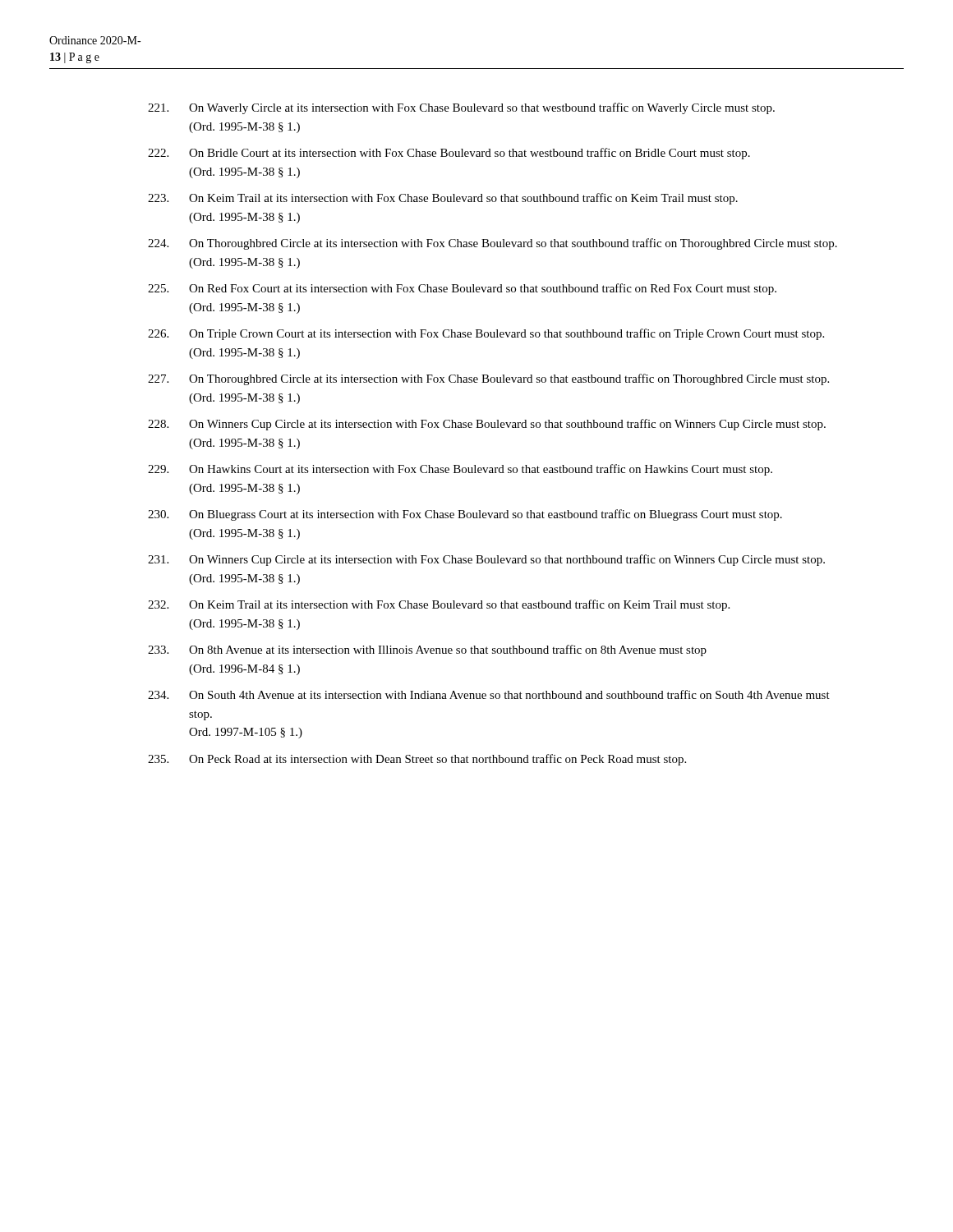Select the text block starting "235. On Peck Road at its"
The image size is (953, 1232).
point(501,759)
